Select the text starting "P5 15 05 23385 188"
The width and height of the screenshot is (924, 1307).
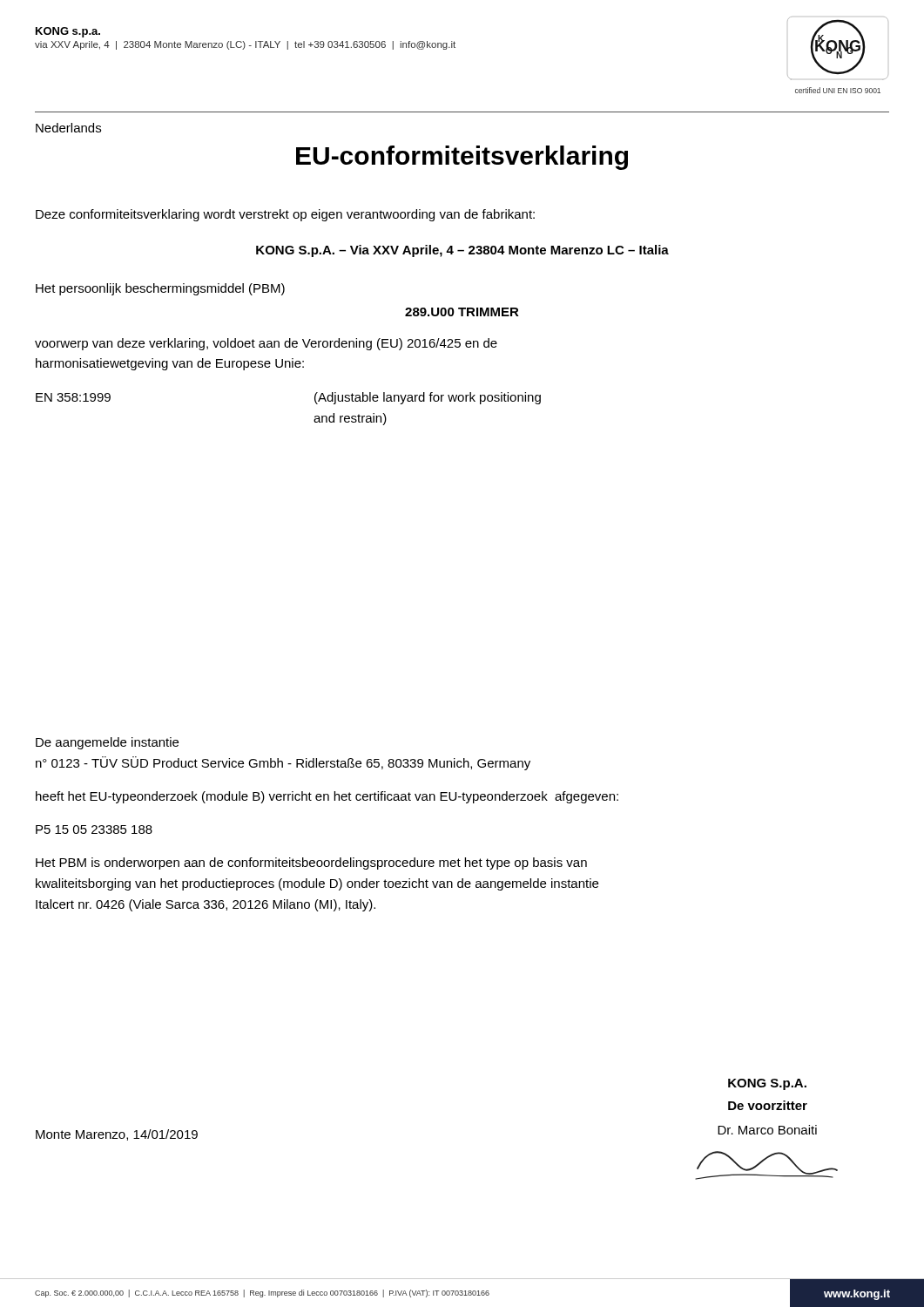[94, 829]
